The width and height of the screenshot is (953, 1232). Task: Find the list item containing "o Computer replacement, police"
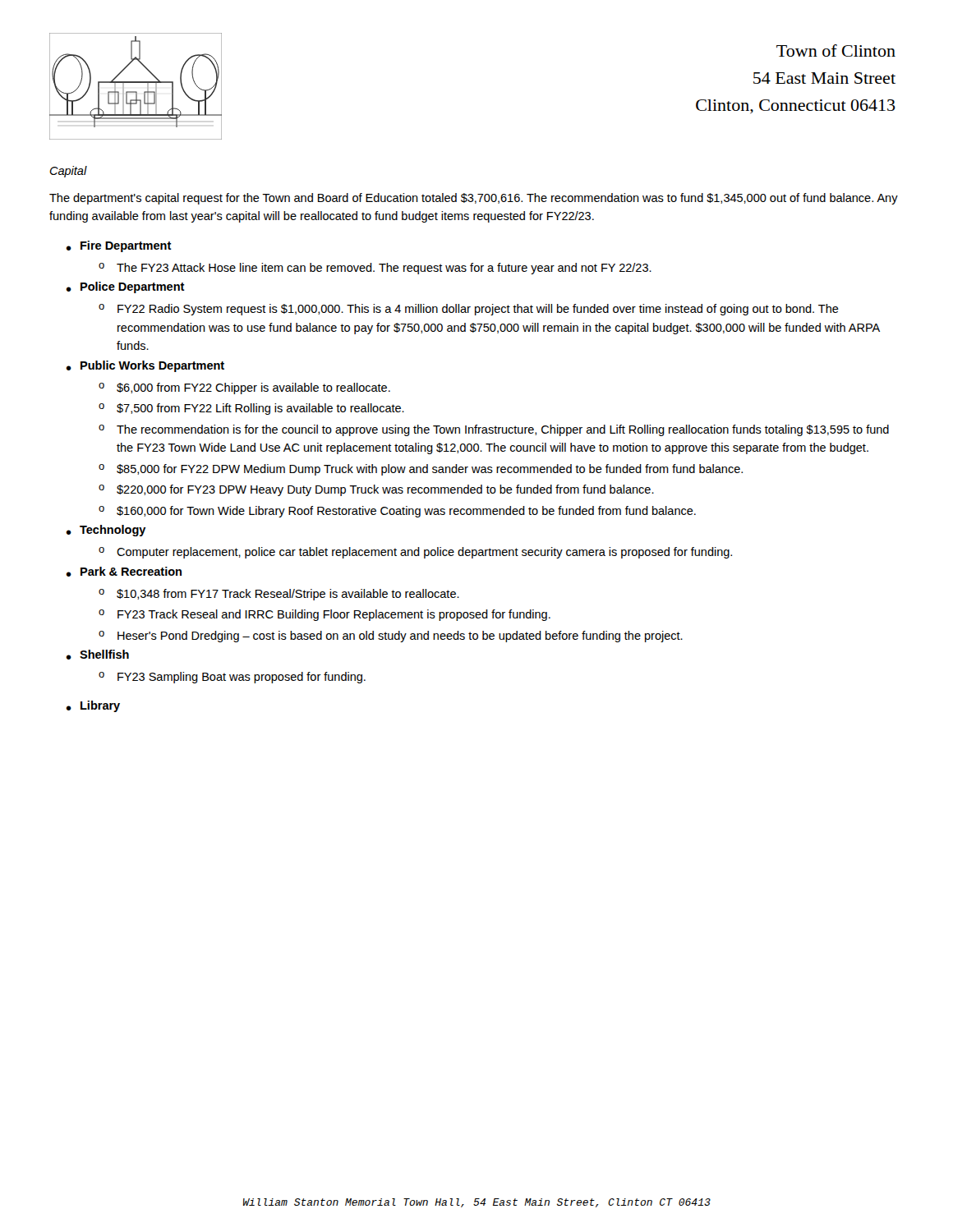416,552
